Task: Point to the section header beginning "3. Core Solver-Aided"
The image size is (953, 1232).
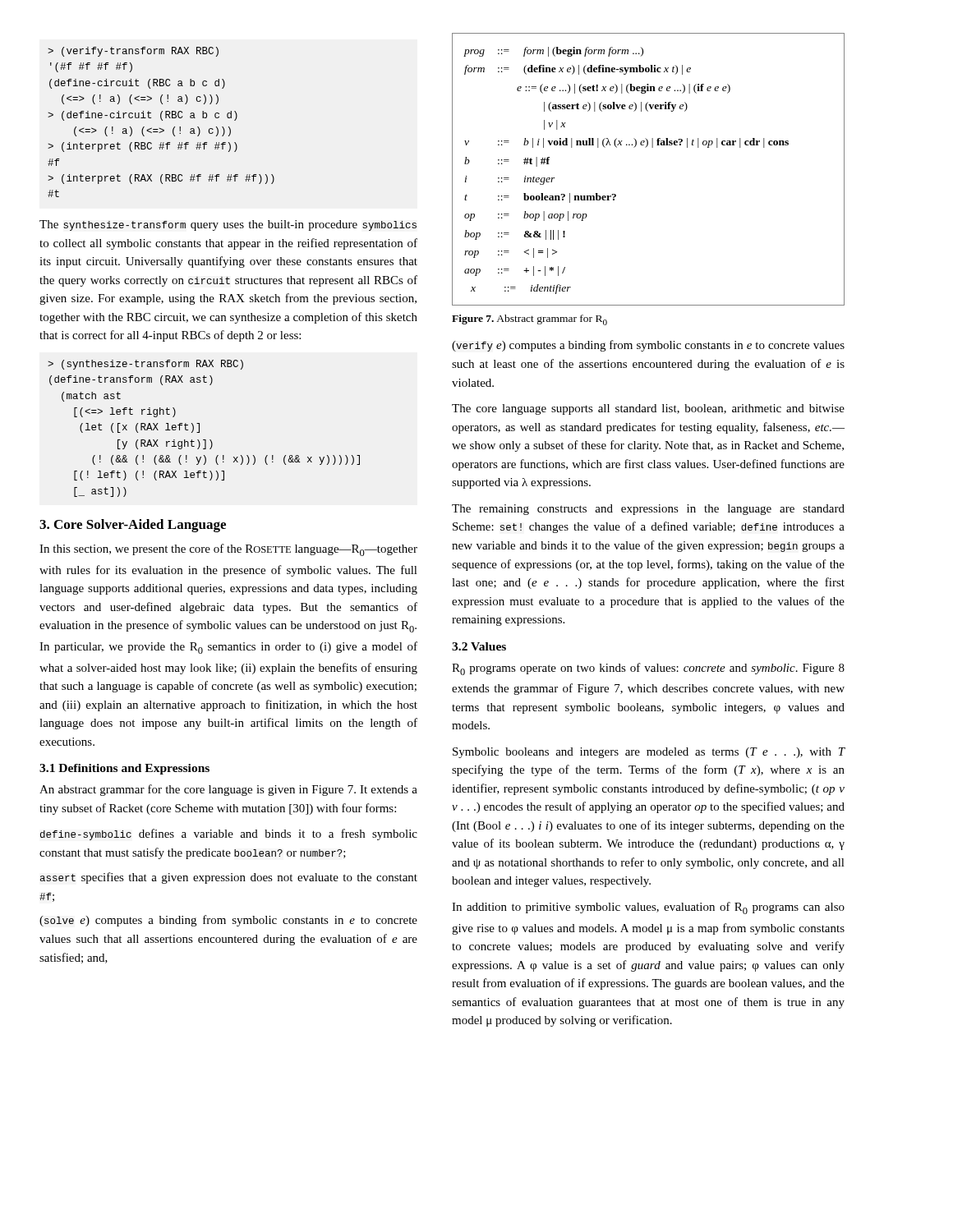Action: tap(228, 525)
